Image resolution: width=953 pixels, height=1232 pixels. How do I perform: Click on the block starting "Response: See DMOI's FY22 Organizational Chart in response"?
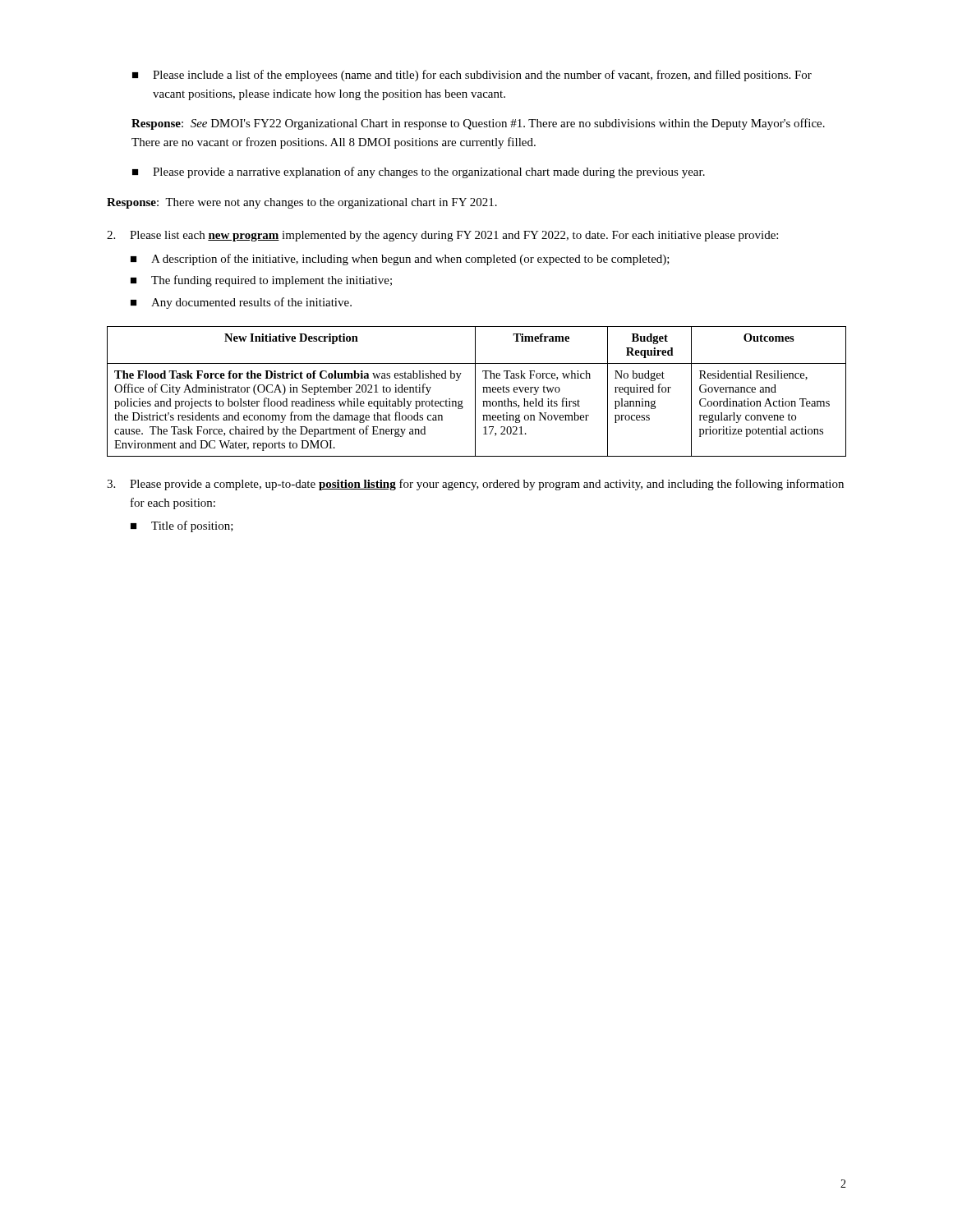tap(478, 132)
